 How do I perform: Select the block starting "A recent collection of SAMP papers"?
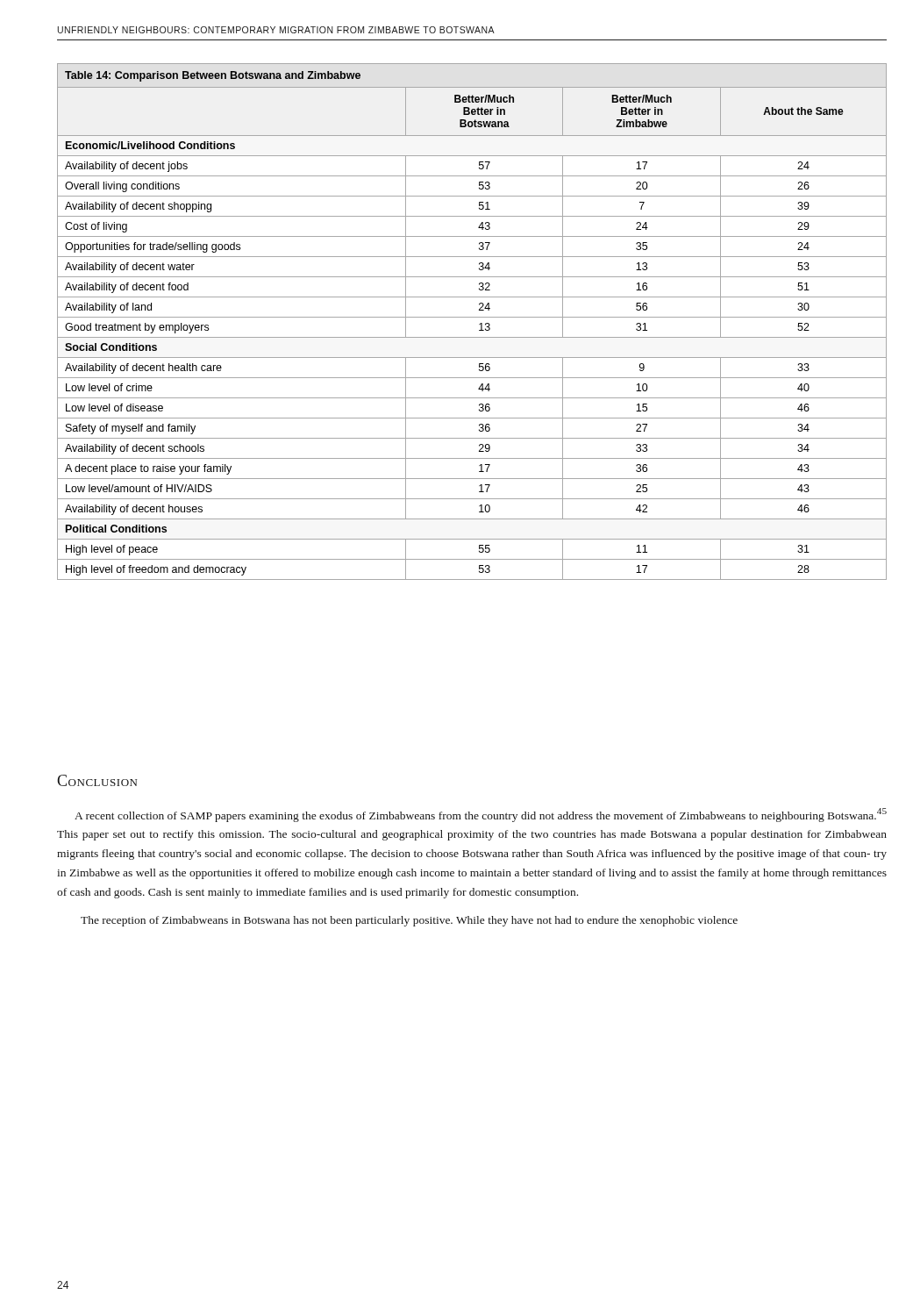(472, 866)
